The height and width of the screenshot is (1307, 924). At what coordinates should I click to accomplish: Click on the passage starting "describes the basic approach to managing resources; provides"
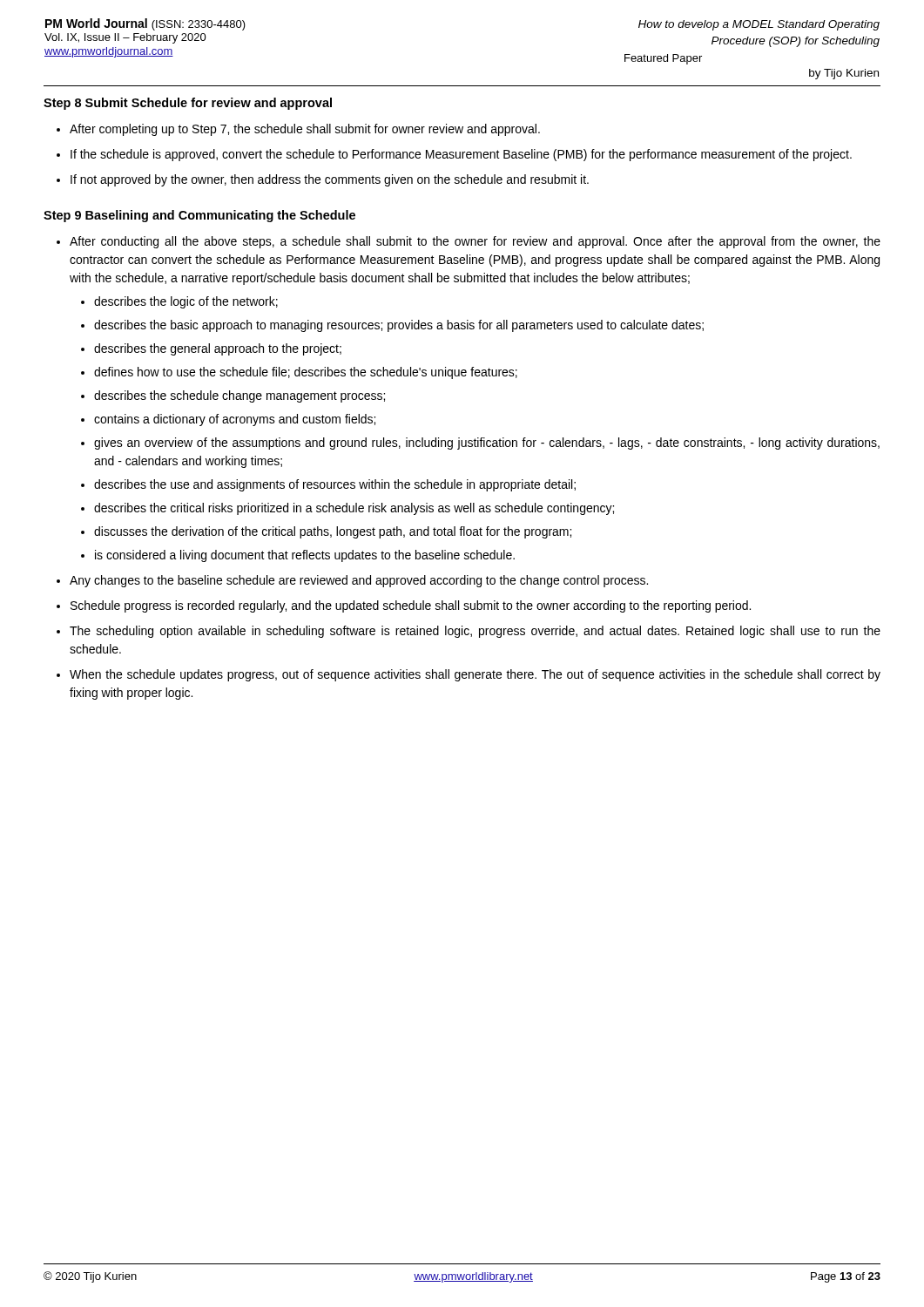[x=399, y=325]
